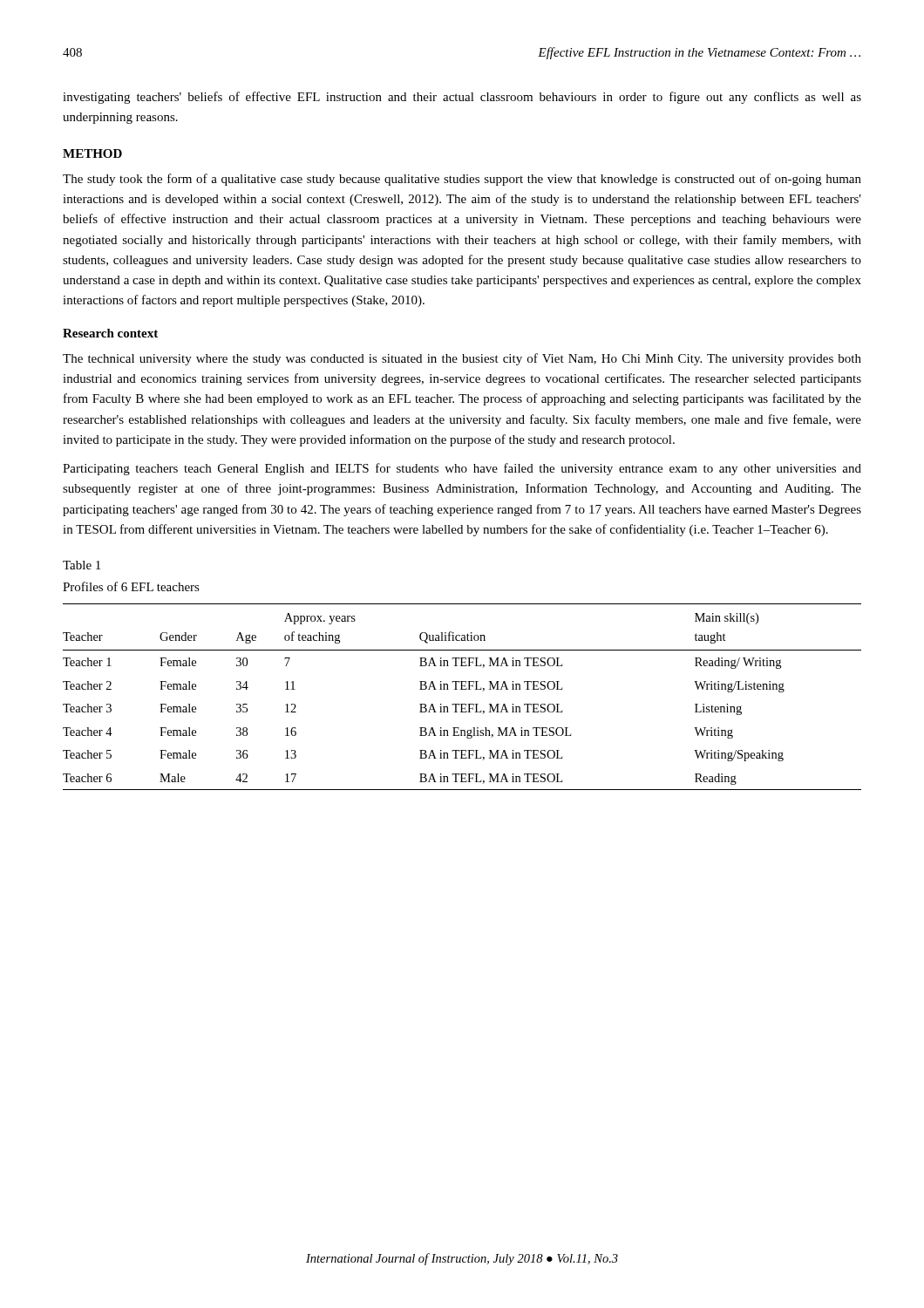Where does it say "Research context"?
The image size is (924, 1308).
coord(110,333)
